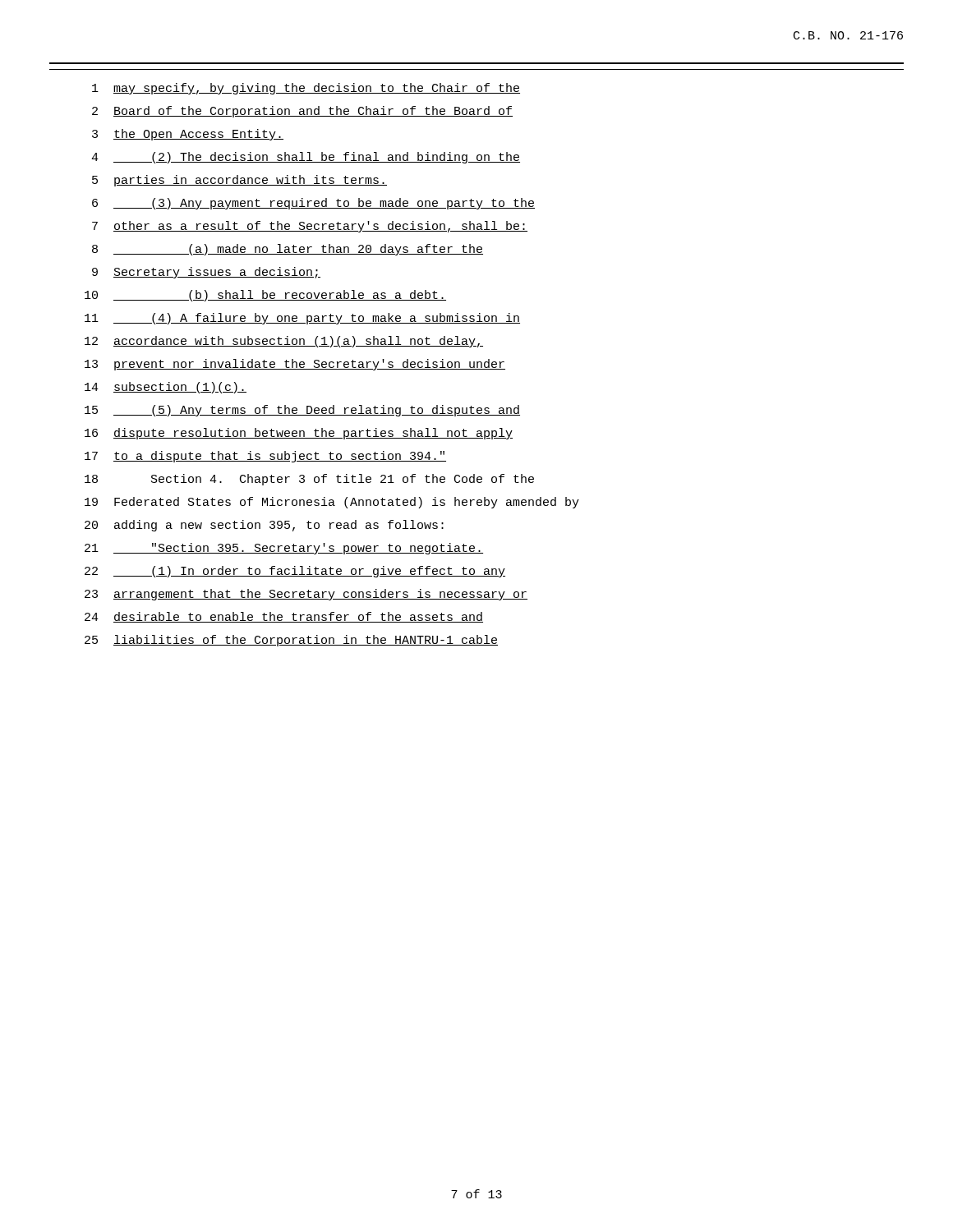Select the region starting "2 Board of the Corporation"

click(476, 112)
